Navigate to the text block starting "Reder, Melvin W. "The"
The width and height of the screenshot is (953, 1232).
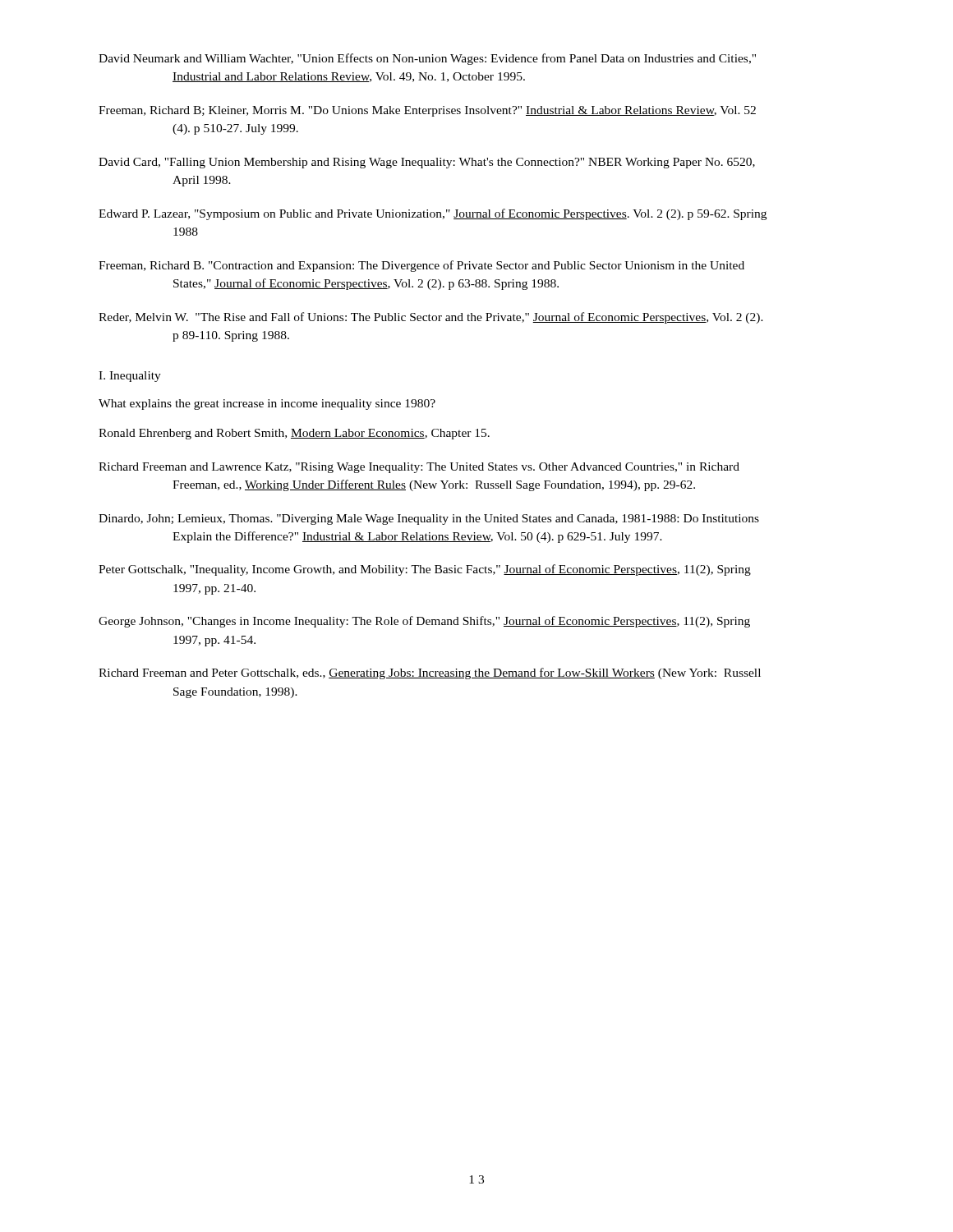coord(431,326)
